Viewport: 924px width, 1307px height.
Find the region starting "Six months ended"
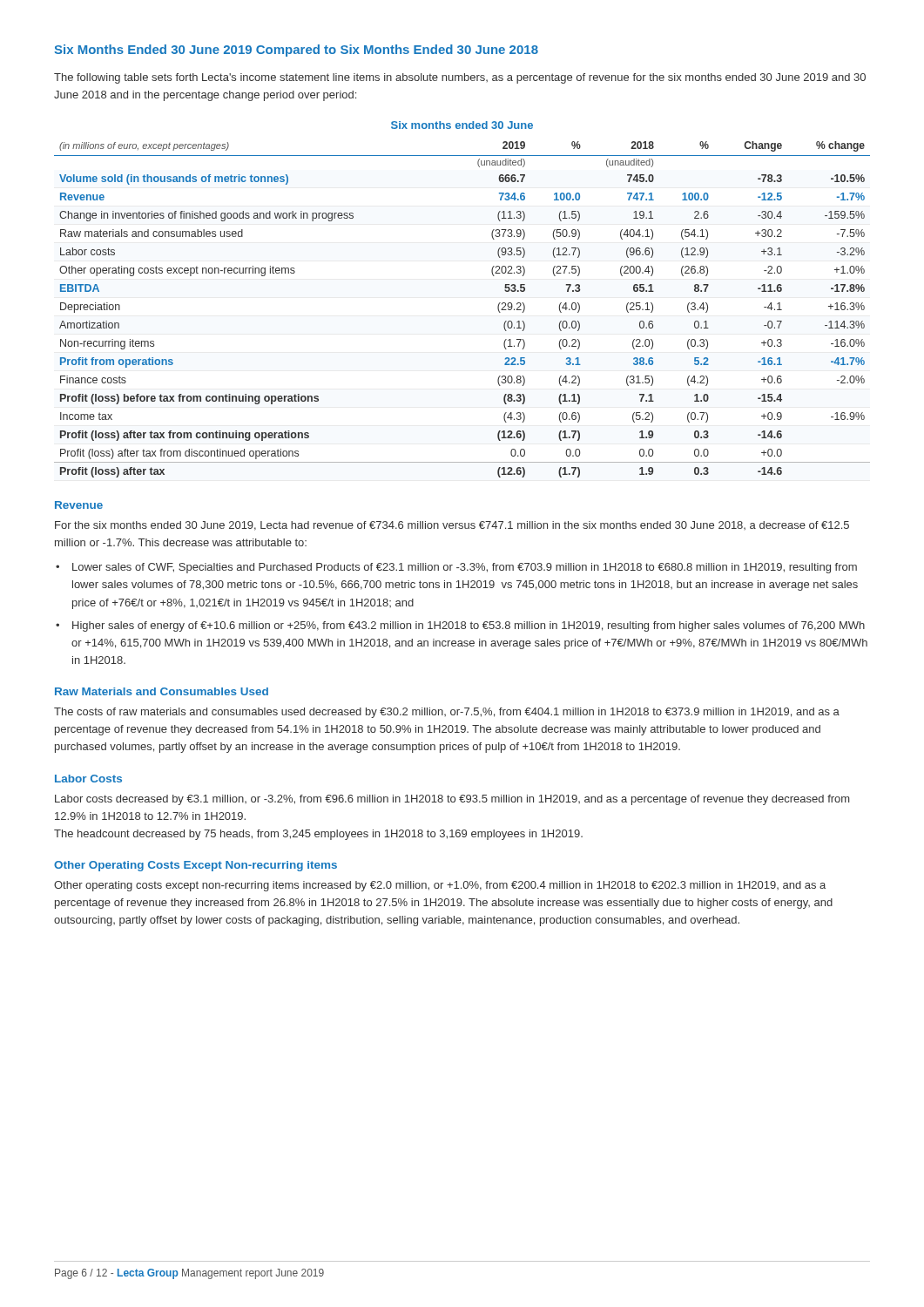click(462, 125)
